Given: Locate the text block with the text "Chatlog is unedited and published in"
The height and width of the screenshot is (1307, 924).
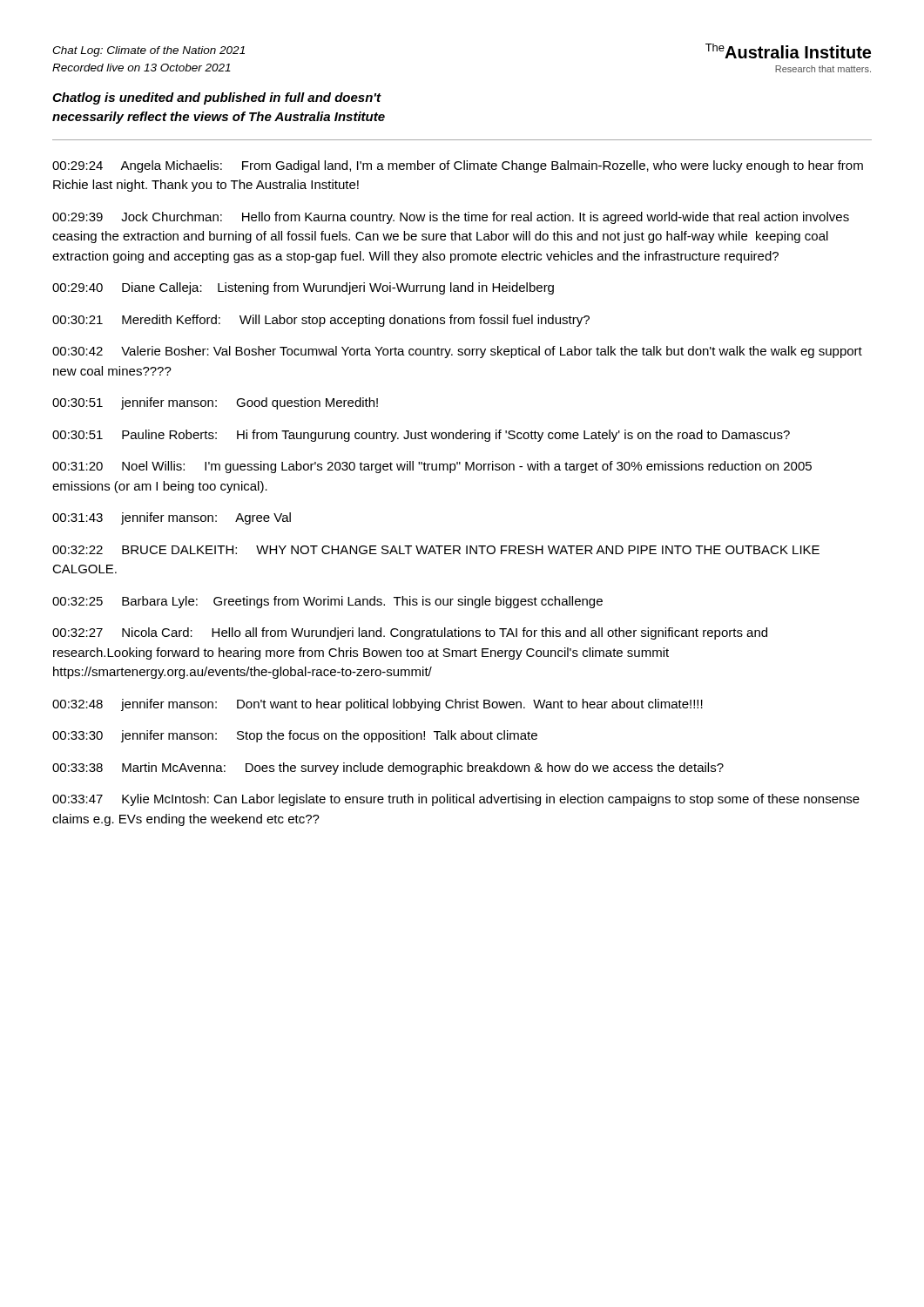Looking at the screenshot, I should pos(217,98).
